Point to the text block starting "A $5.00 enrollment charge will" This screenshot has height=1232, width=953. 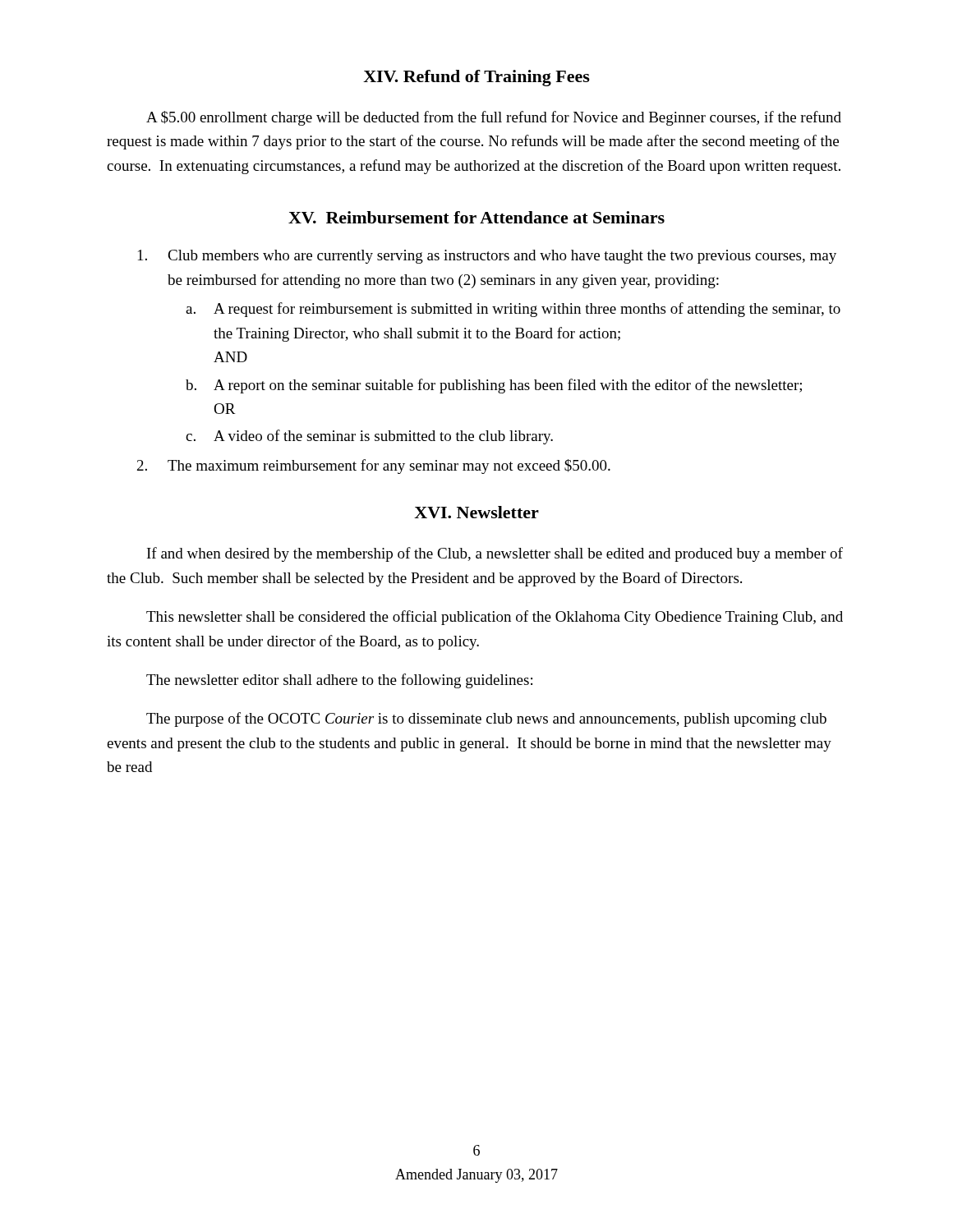pyautogui.click(x=474, y=141)
